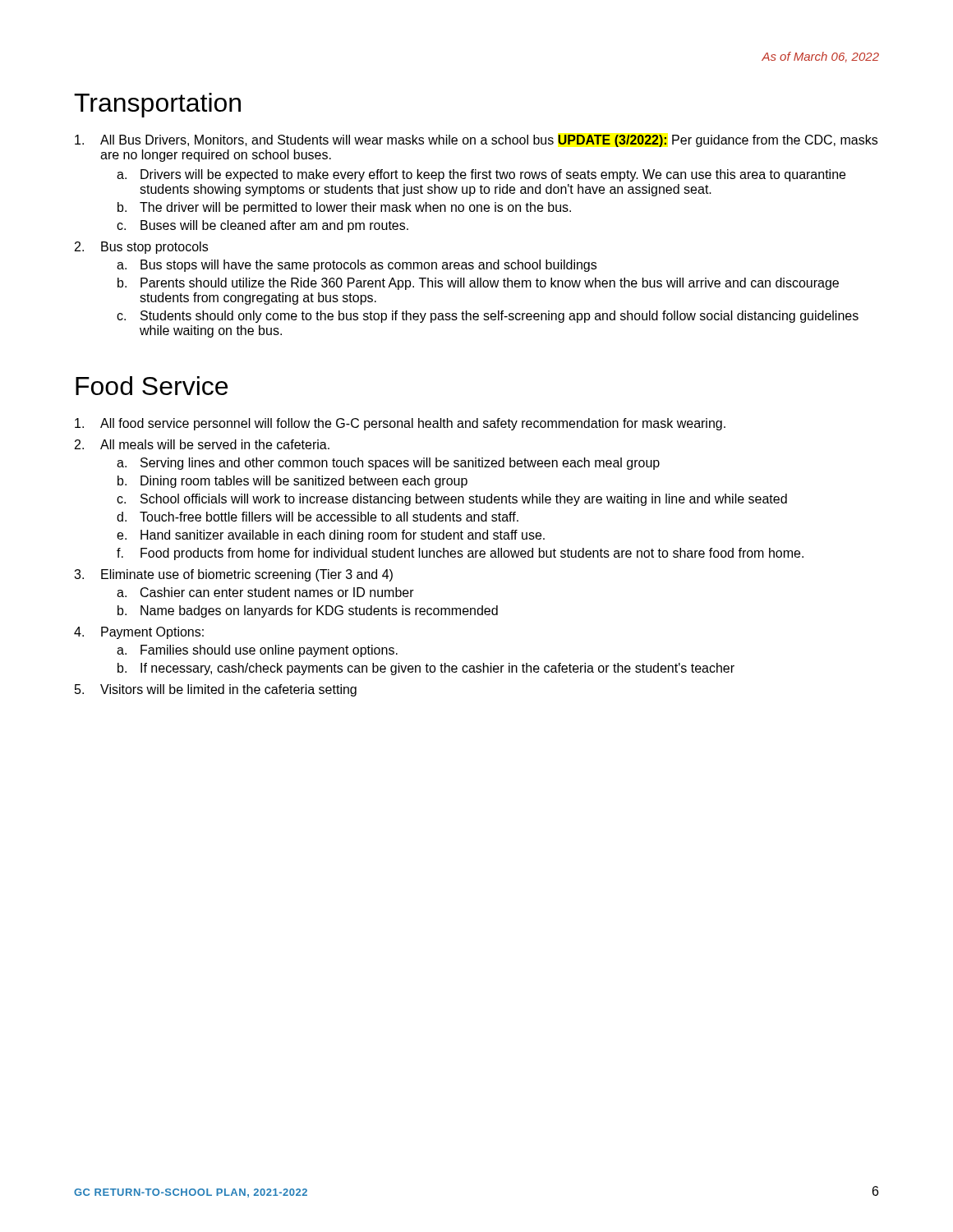Viewport: 953px width, 1232px height.
Task: Click on the text starting "2. All meals will"
Action: point(202,445)
